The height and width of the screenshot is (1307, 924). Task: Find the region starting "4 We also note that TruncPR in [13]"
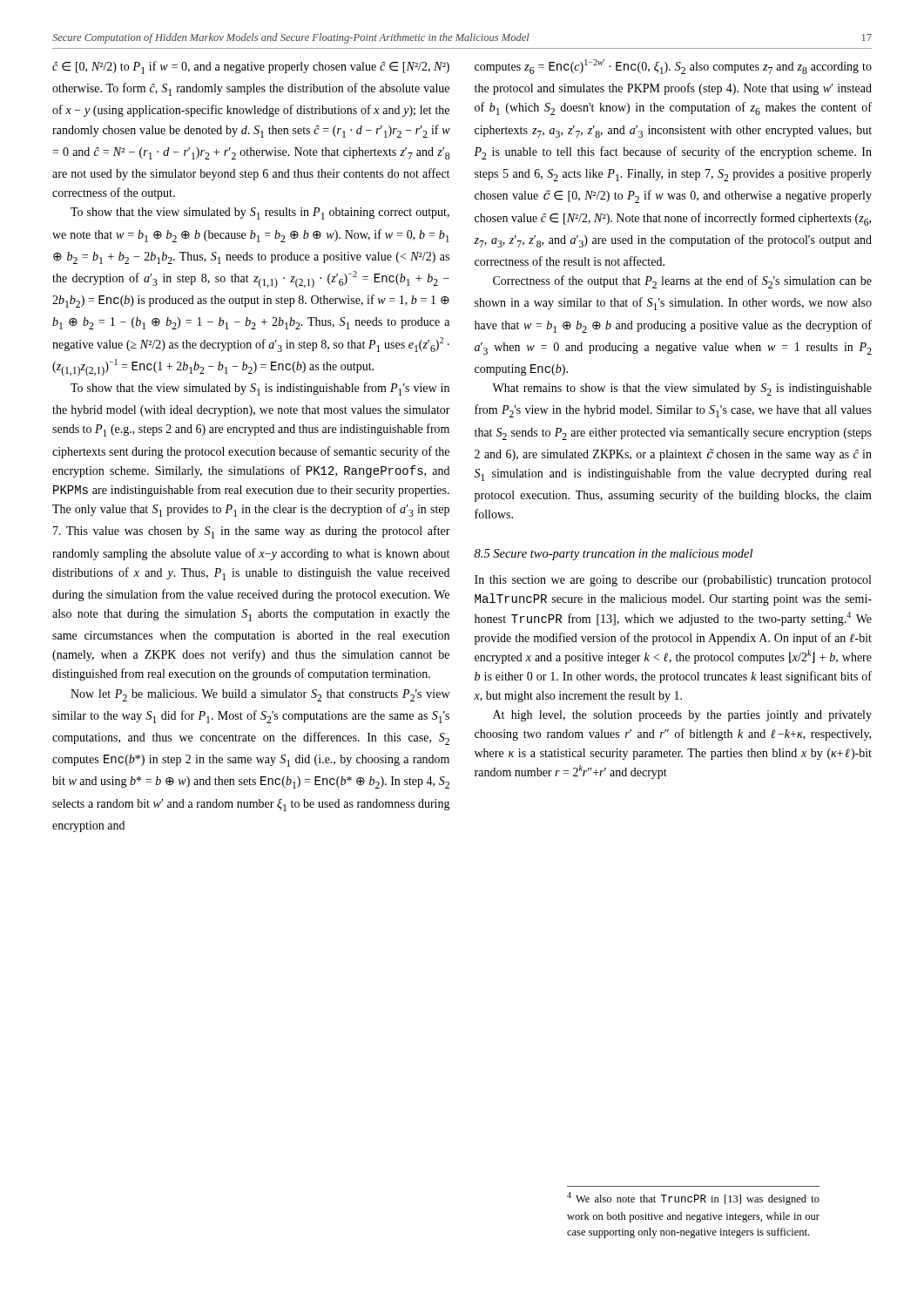click(693, 1214)
